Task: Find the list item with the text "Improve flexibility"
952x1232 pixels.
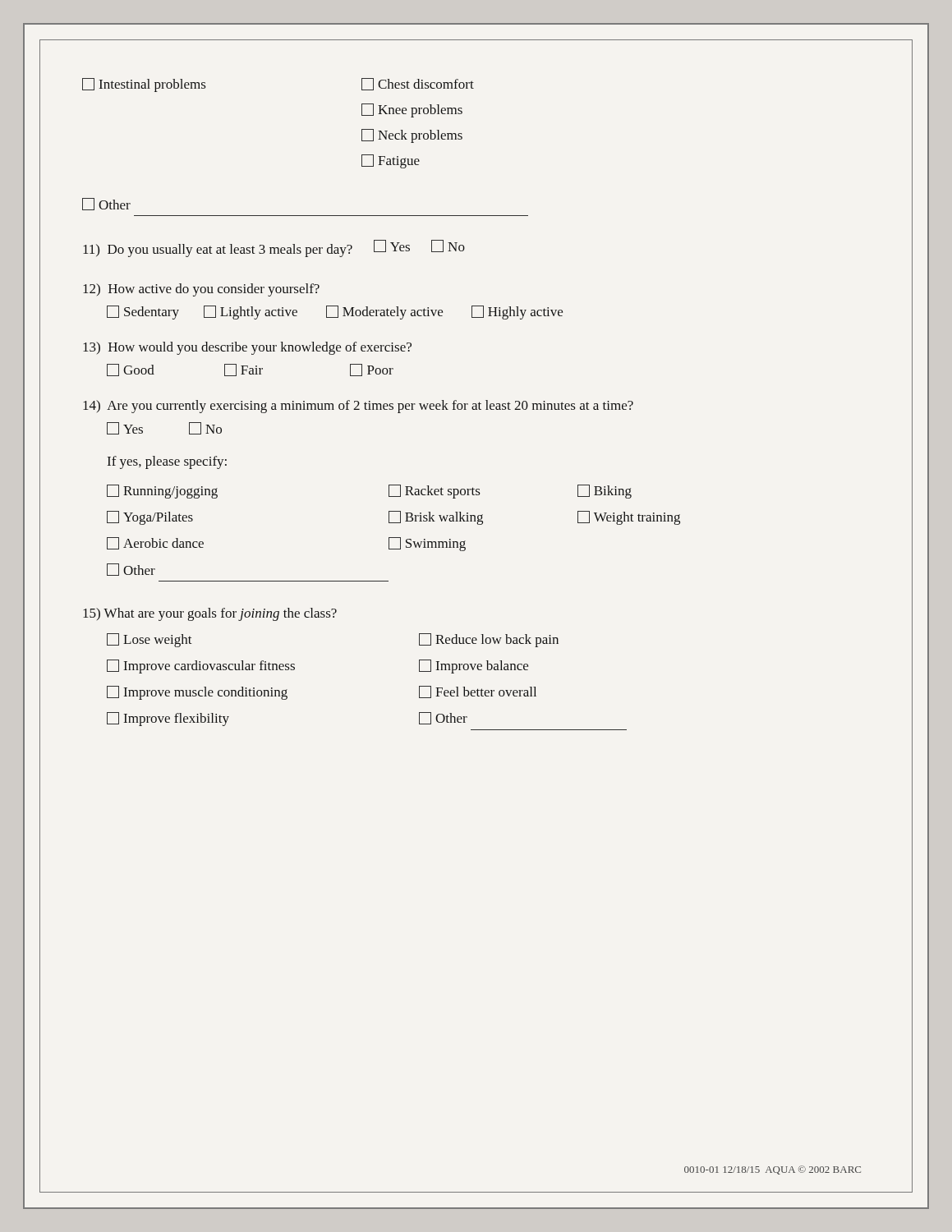Action: click(168, 719)
